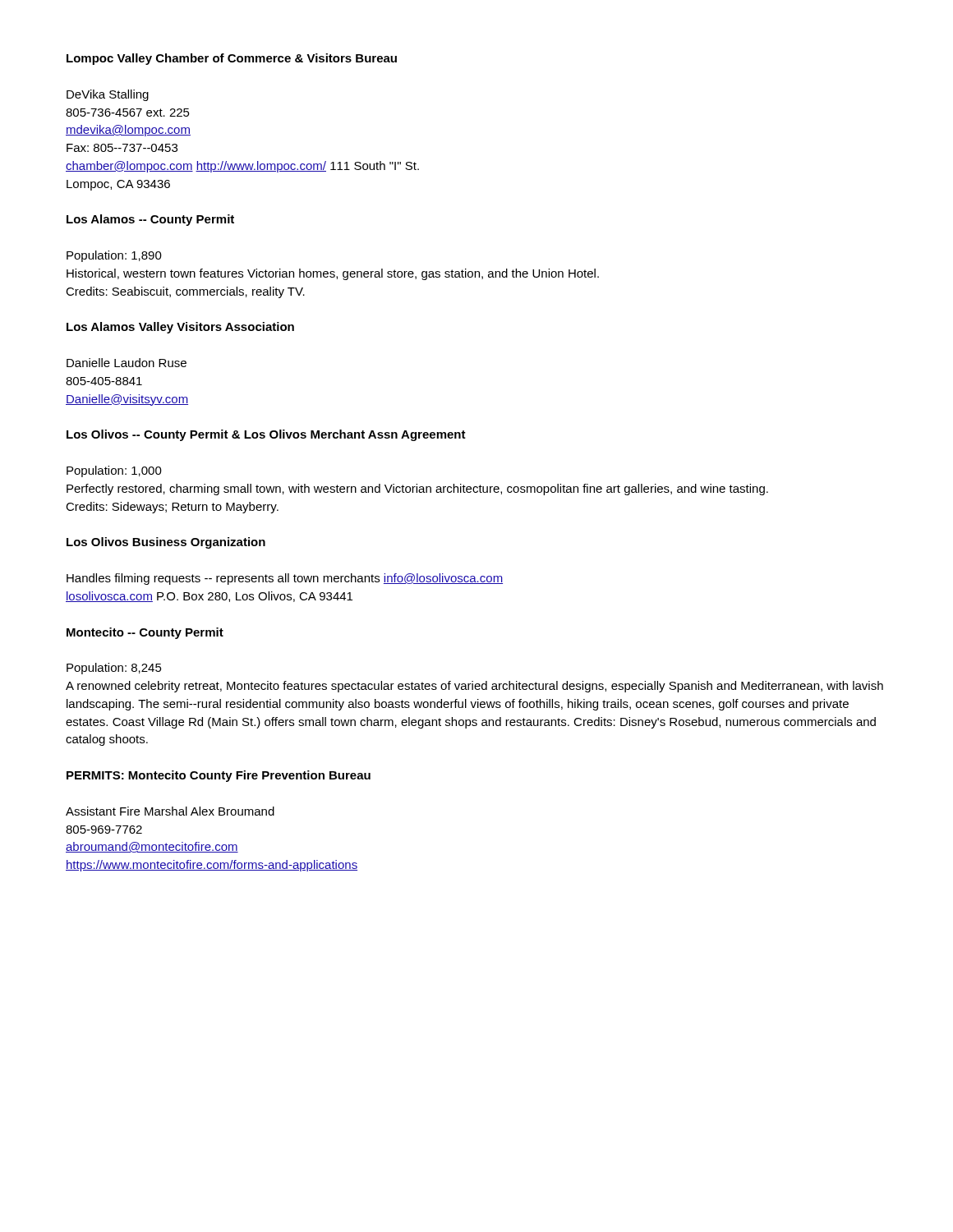Click on the text block that says "Danielle Laudon Ruse"

tap(127, 363)
